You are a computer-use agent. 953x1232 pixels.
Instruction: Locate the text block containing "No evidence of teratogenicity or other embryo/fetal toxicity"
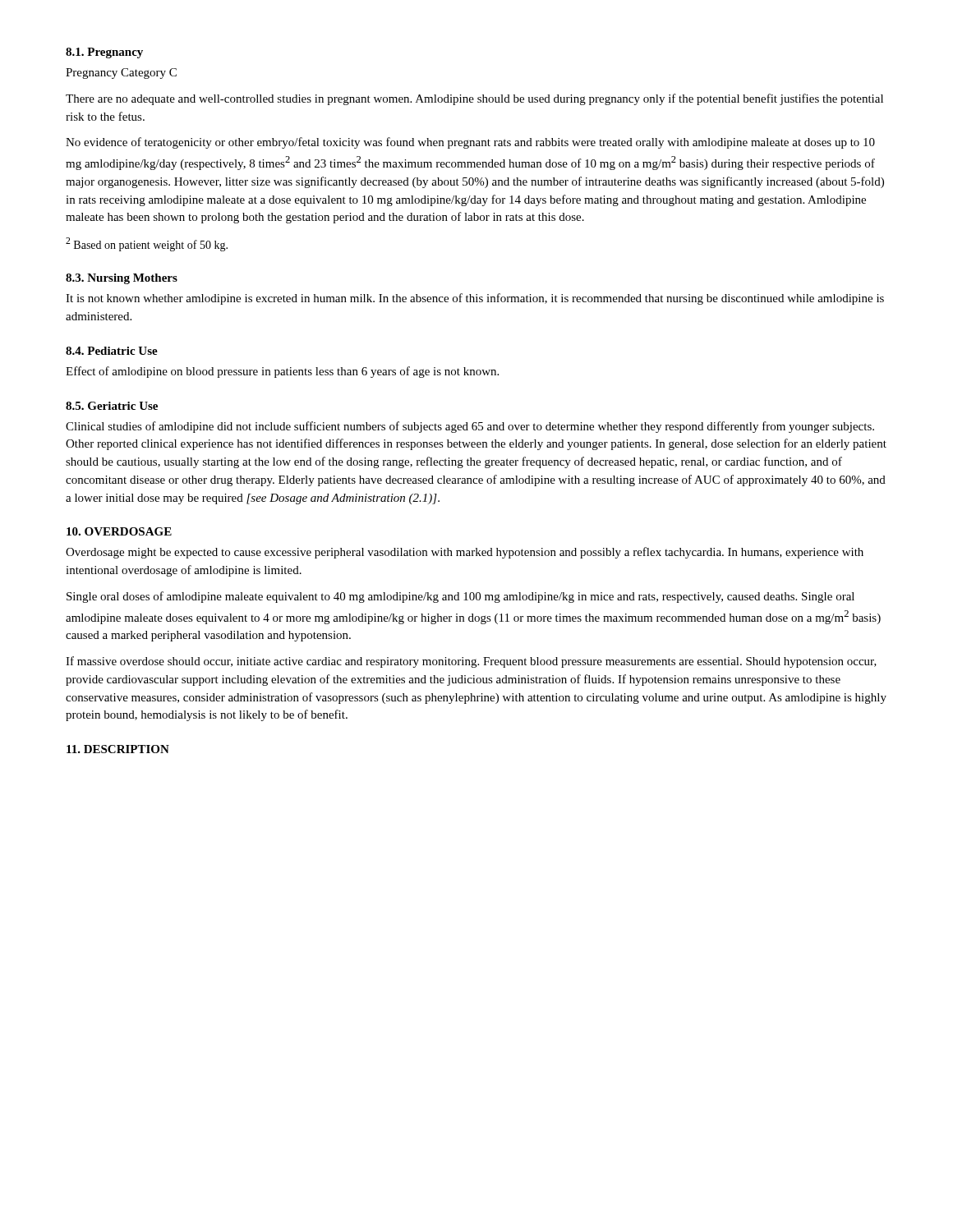[x=475, y=180]
